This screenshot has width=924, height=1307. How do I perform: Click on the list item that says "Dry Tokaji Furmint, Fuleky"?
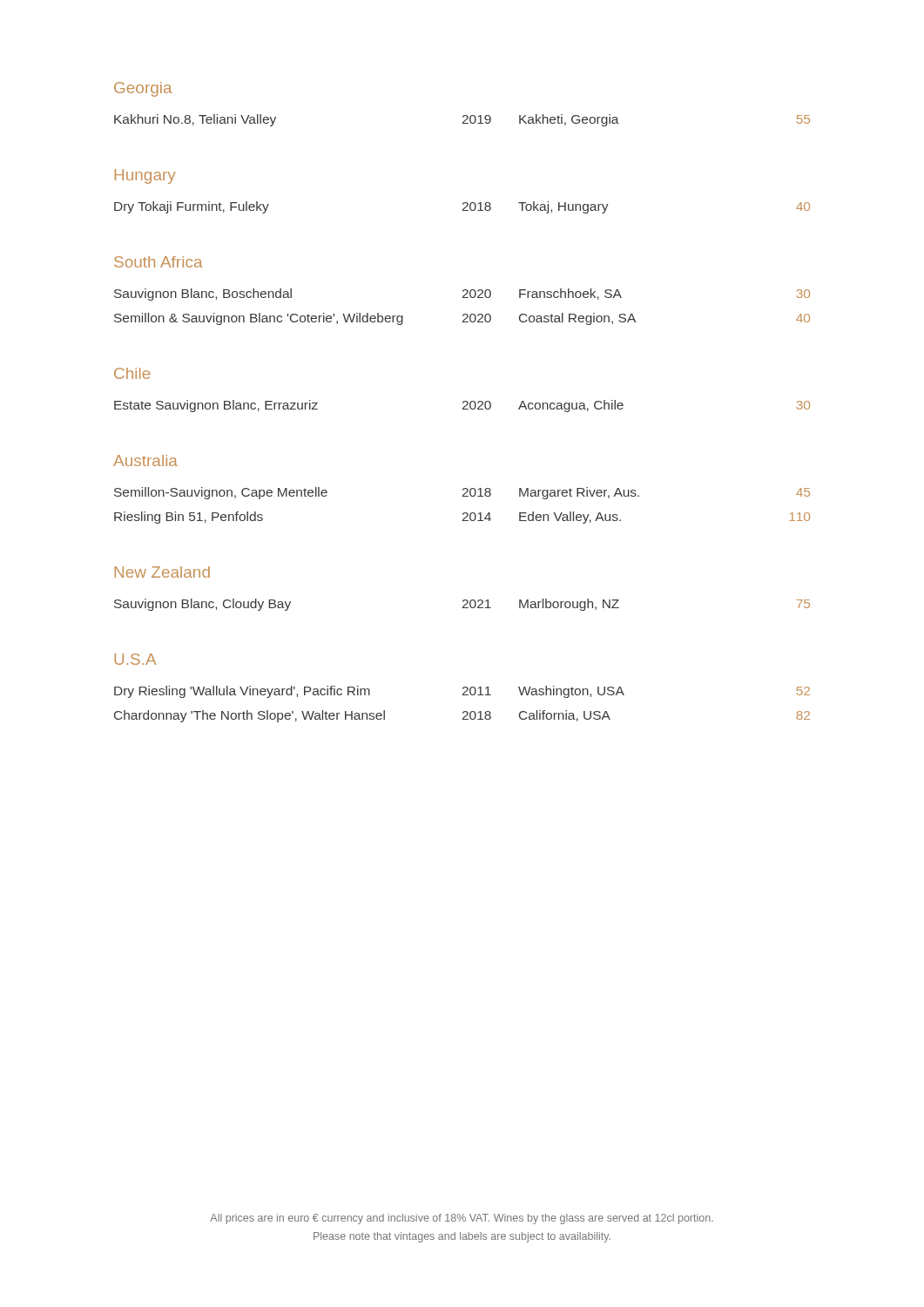point(462,207)
